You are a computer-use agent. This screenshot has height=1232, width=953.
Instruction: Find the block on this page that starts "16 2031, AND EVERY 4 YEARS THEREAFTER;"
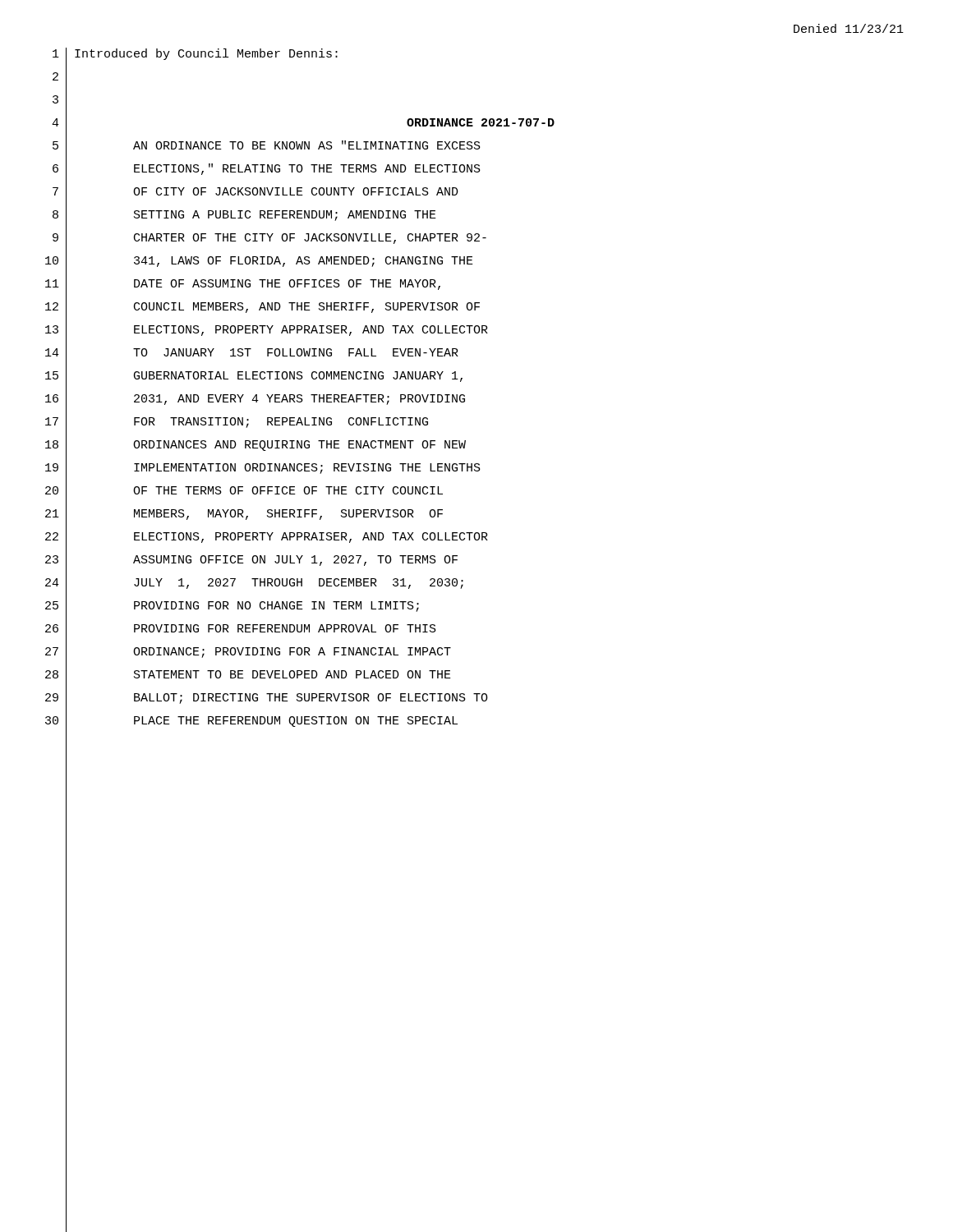(x=233, y=400)
